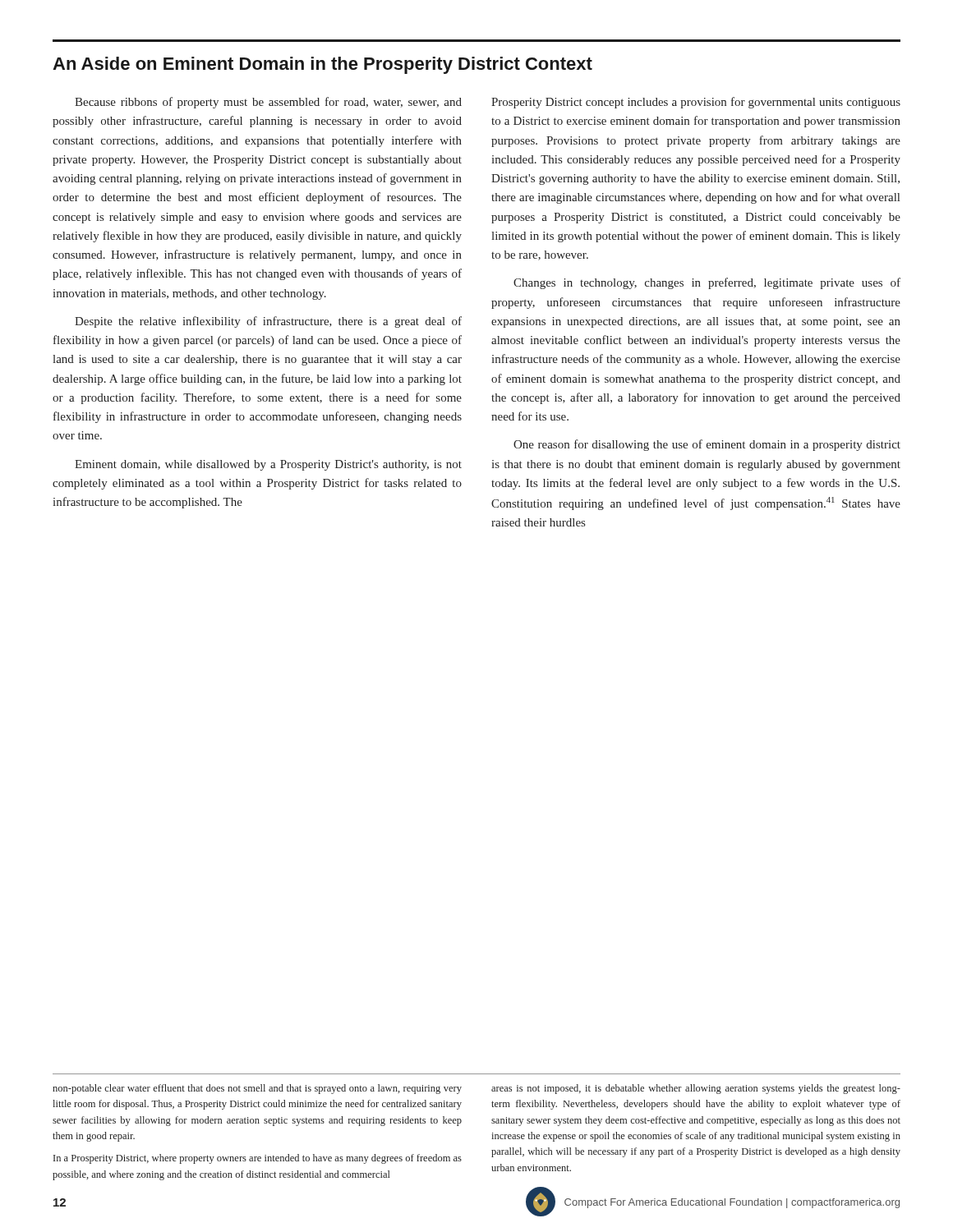Select the element starting "An Aside on Eminent Domain in the"
This screenshot has width=953, height=1232.
click(322, 64)
